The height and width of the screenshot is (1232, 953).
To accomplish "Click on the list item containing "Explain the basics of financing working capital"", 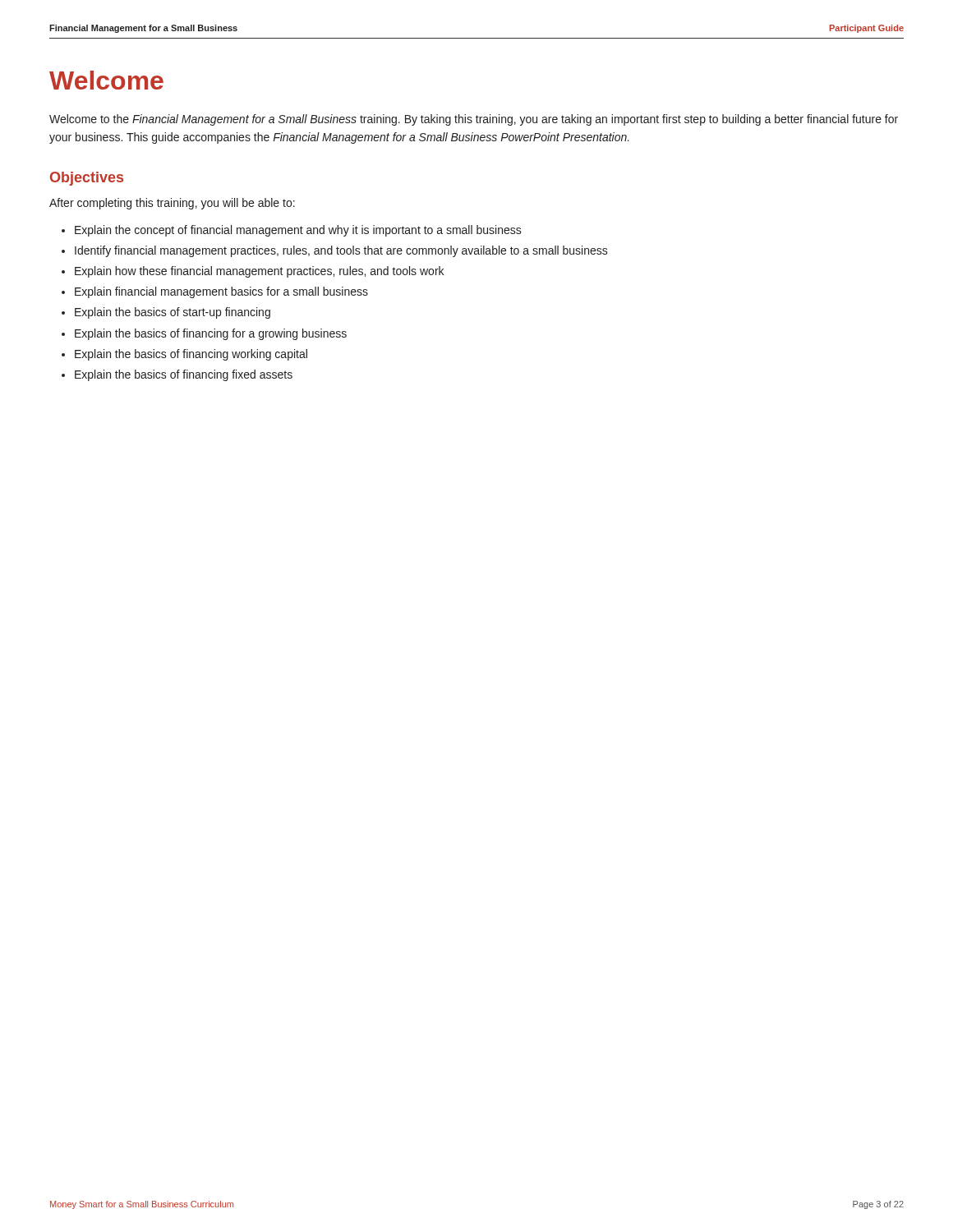I will 191,354.
